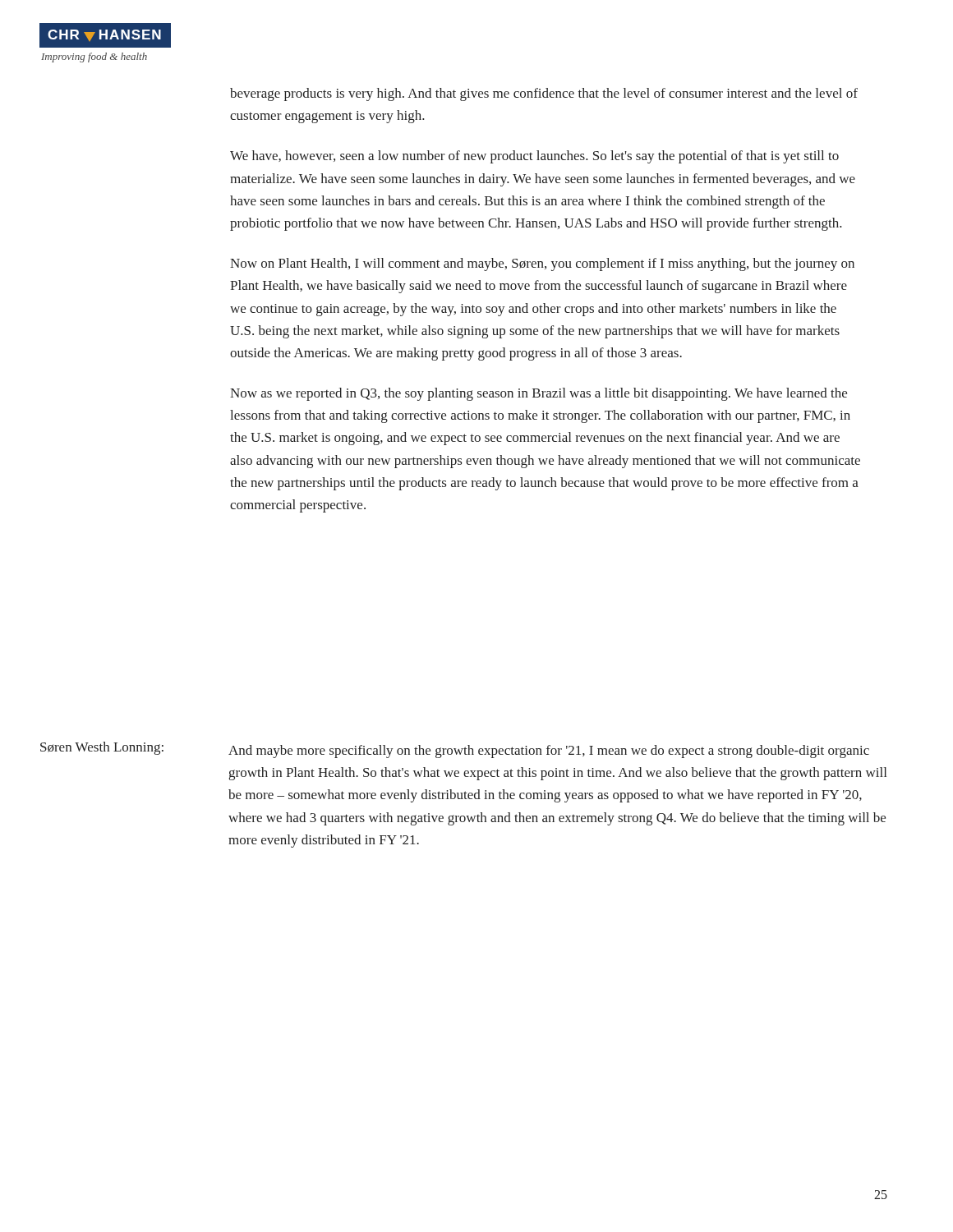Screen dimensions: 1232x953
Task: Locate the text "Søren Westh Lonning:"
Action: (102, 747)
